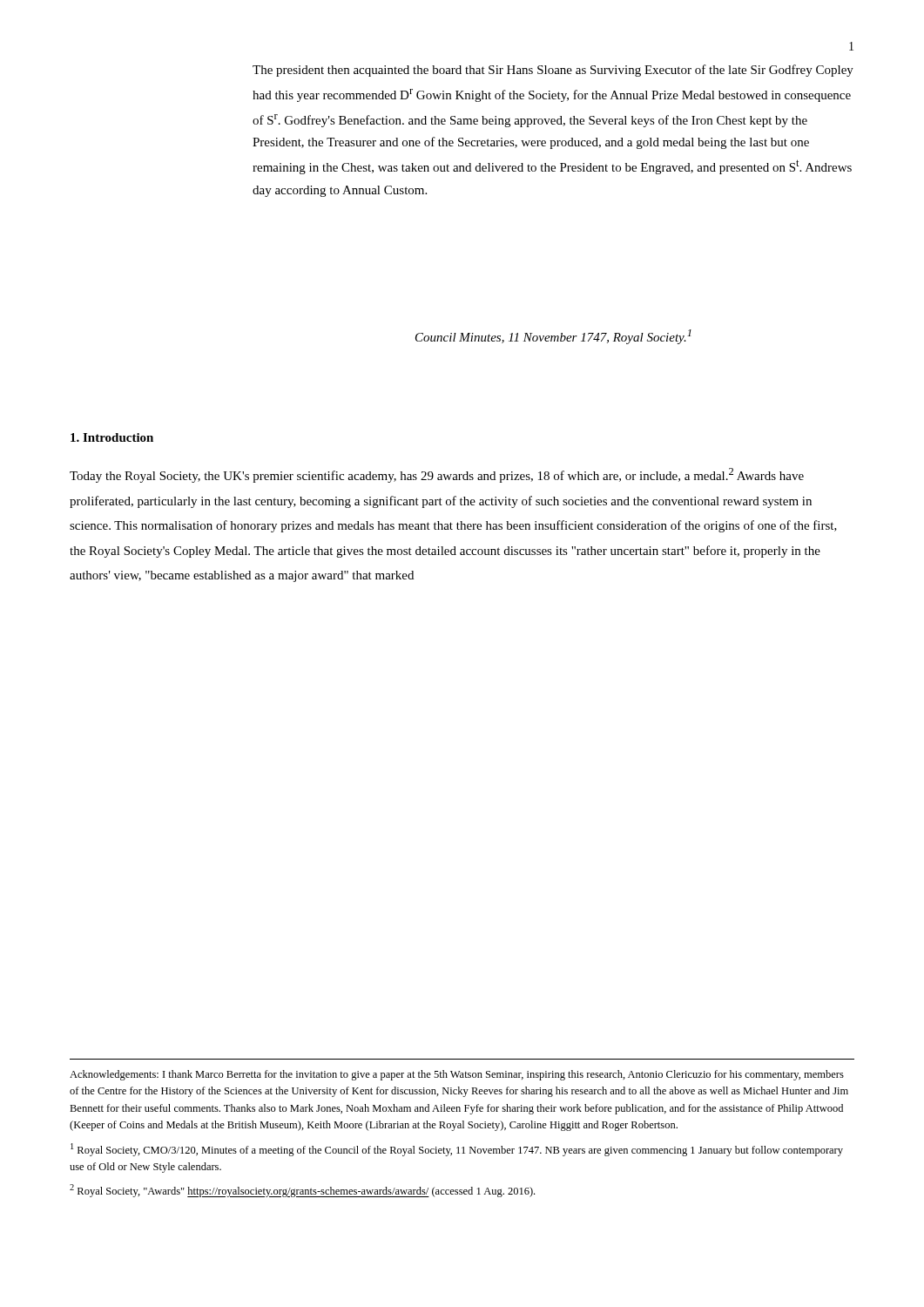Image resolution: width=924 pixels, height=1307 pixels.
Task: Locate the text block that reads "Today the Royal"
Action: (x=453, y=524)
